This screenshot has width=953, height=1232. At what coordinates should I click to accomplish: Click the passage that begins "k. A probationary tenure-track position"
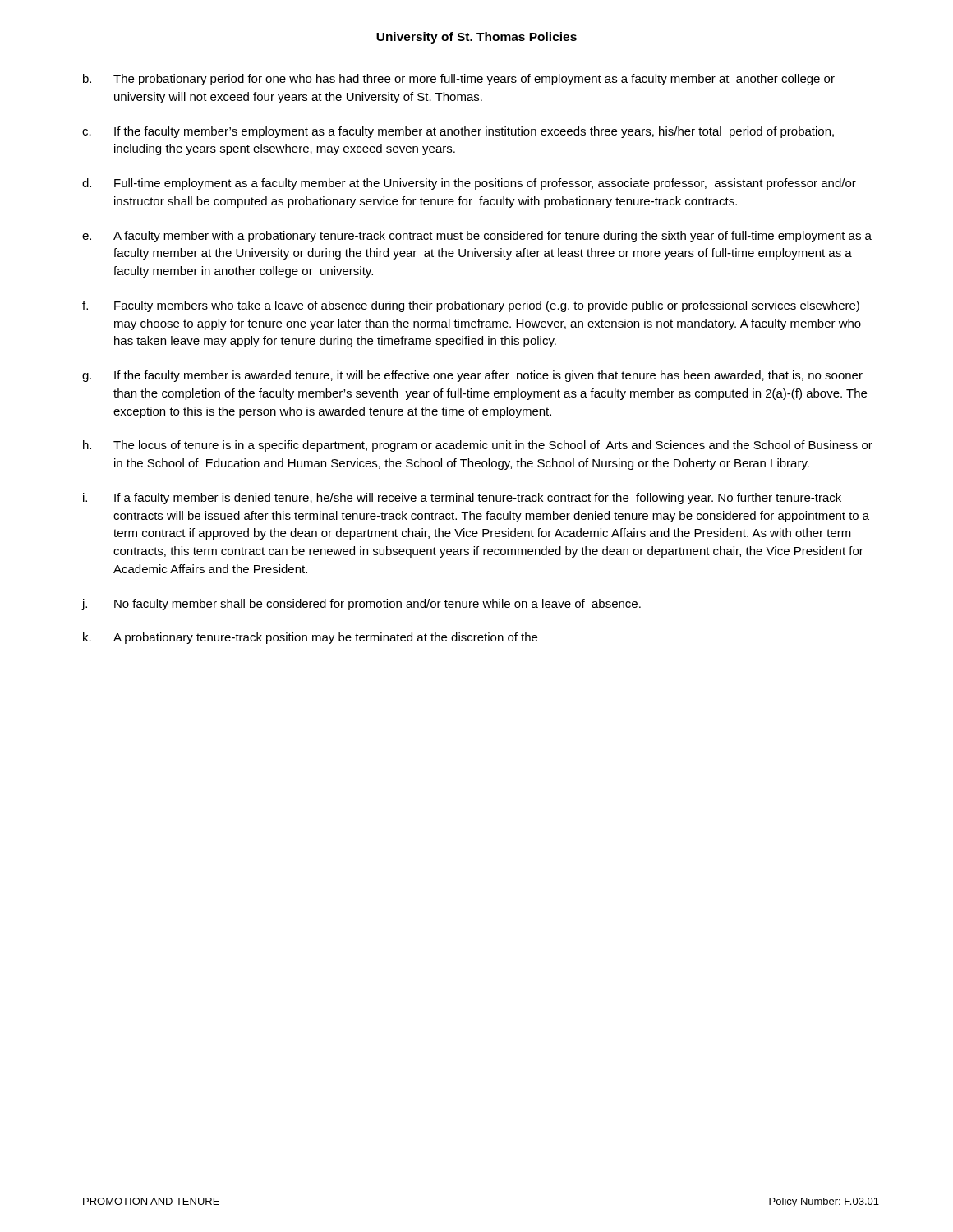click(481, 637)
